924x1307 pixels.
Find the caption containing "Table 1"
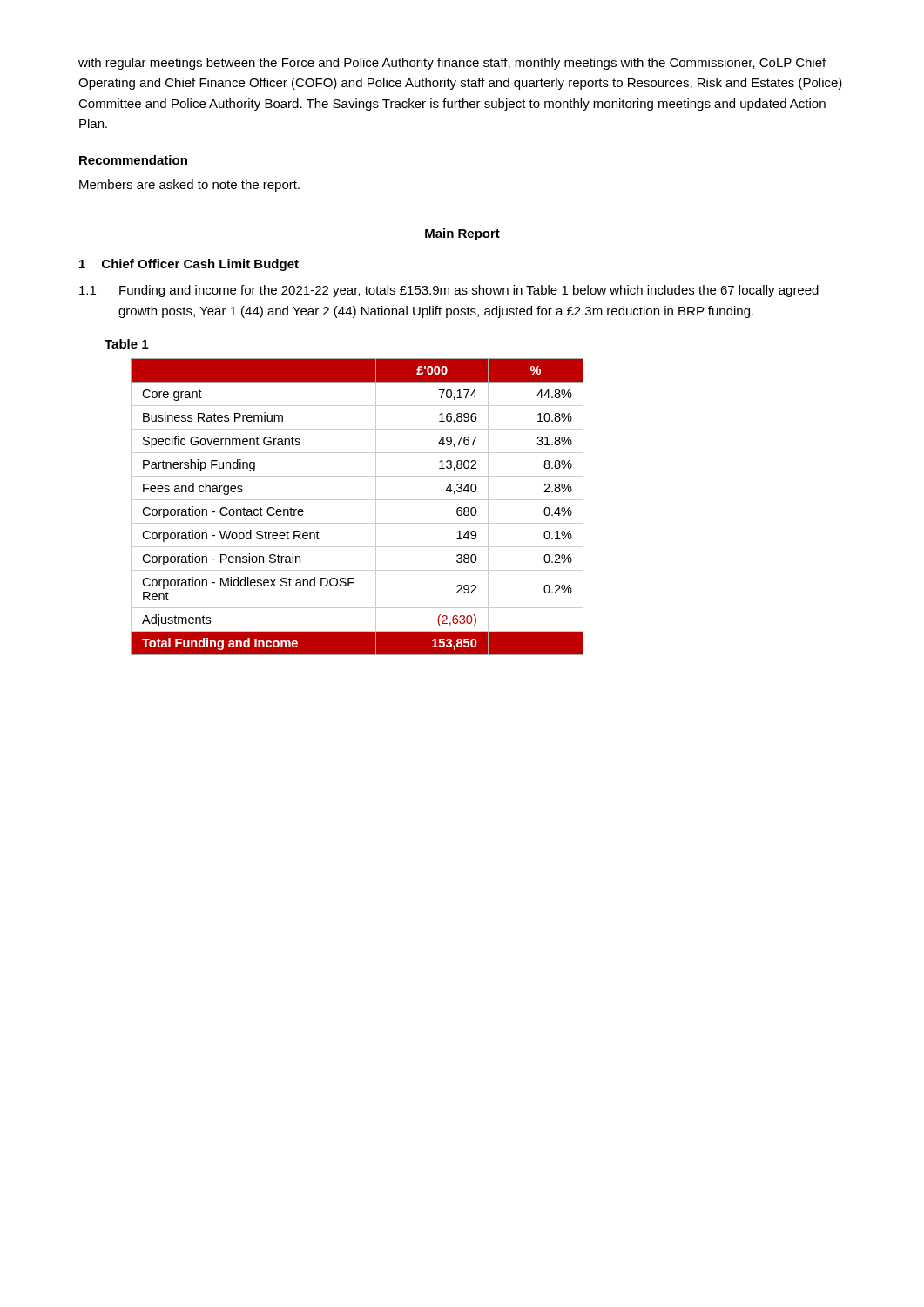tap(127, 344)
